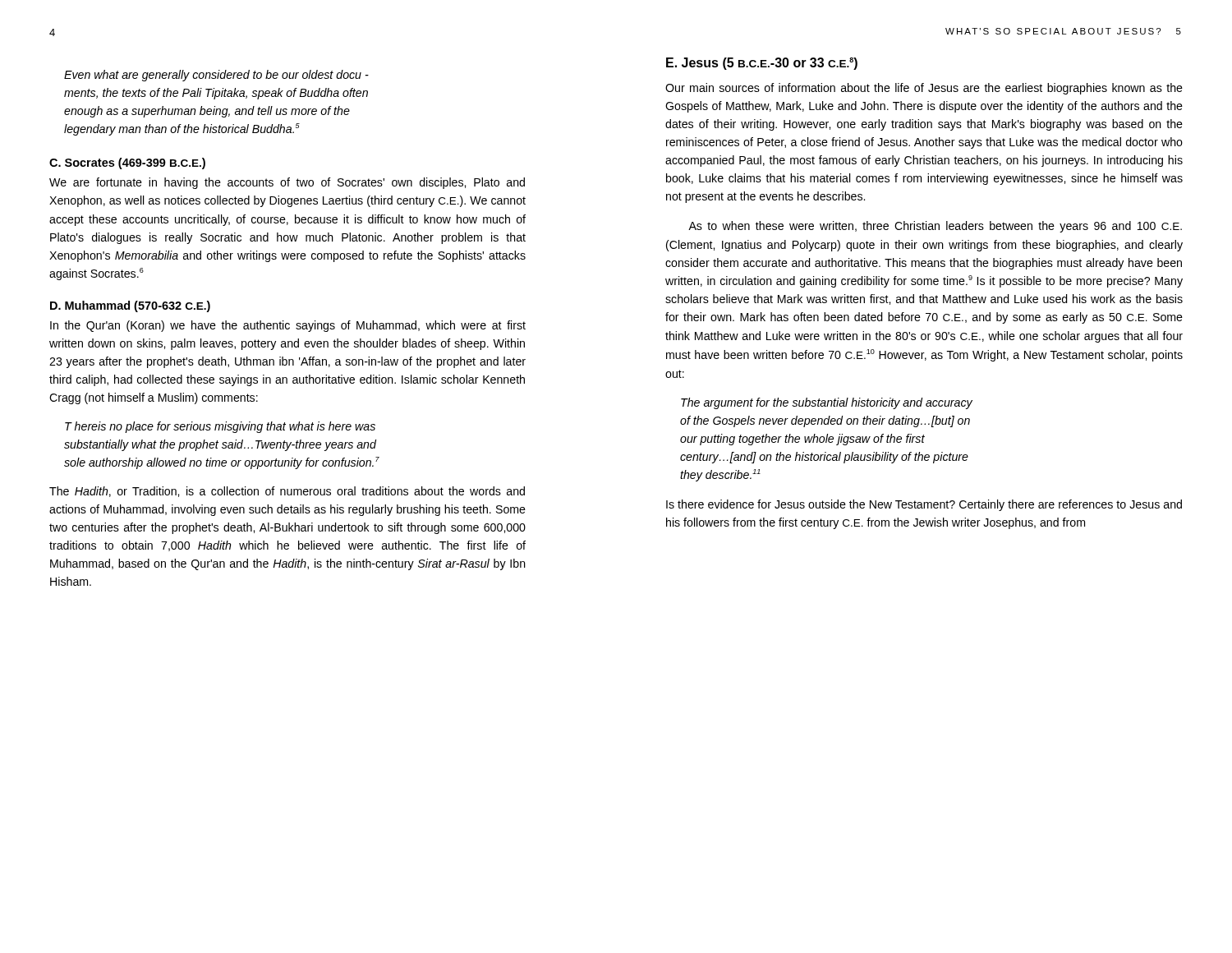Click the passage that begins "The Hadith, or Tradition, is"

coord(287,536)
